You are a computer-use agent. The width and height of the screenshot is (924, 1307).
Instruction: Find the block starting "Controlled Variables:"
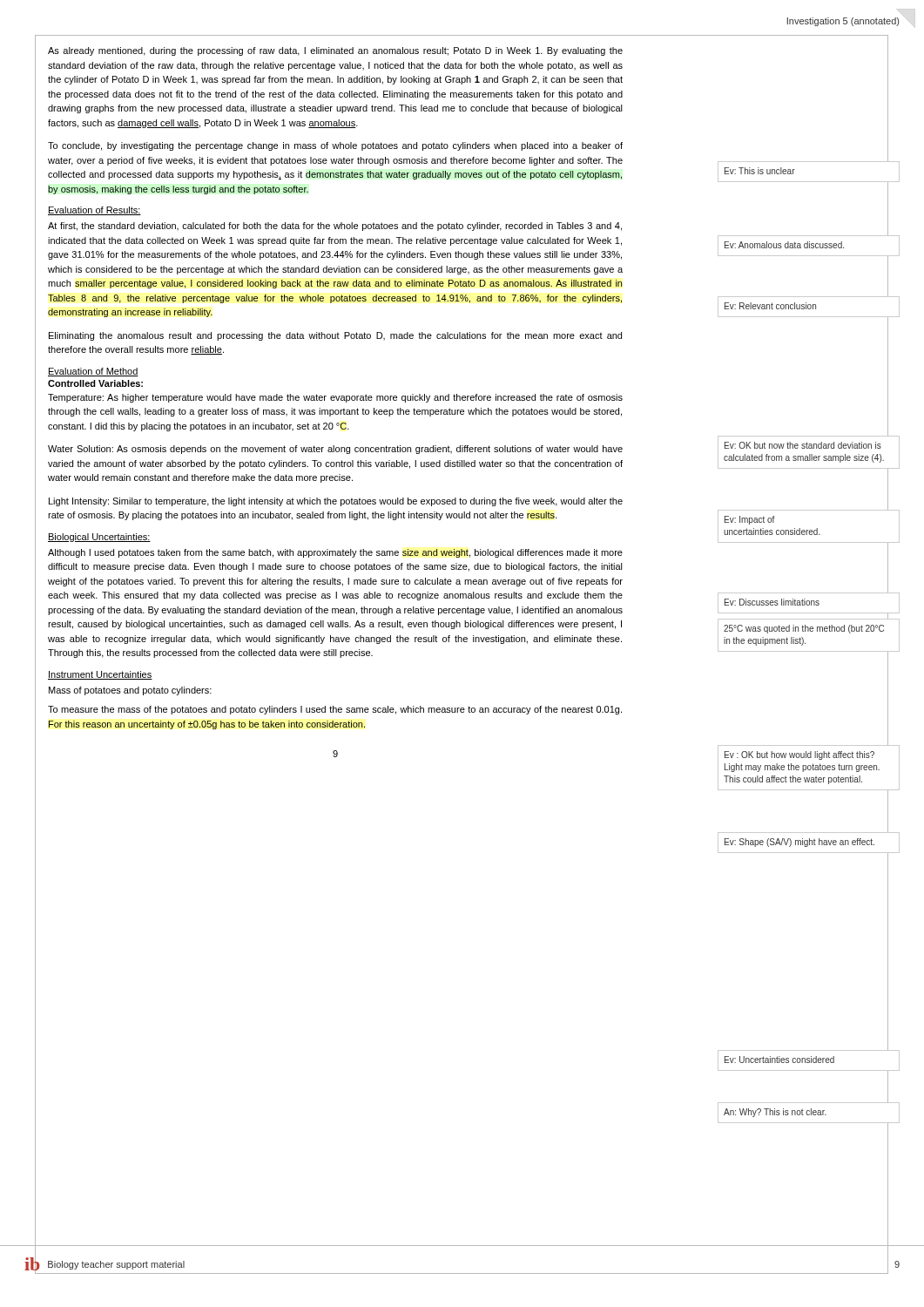96,383
